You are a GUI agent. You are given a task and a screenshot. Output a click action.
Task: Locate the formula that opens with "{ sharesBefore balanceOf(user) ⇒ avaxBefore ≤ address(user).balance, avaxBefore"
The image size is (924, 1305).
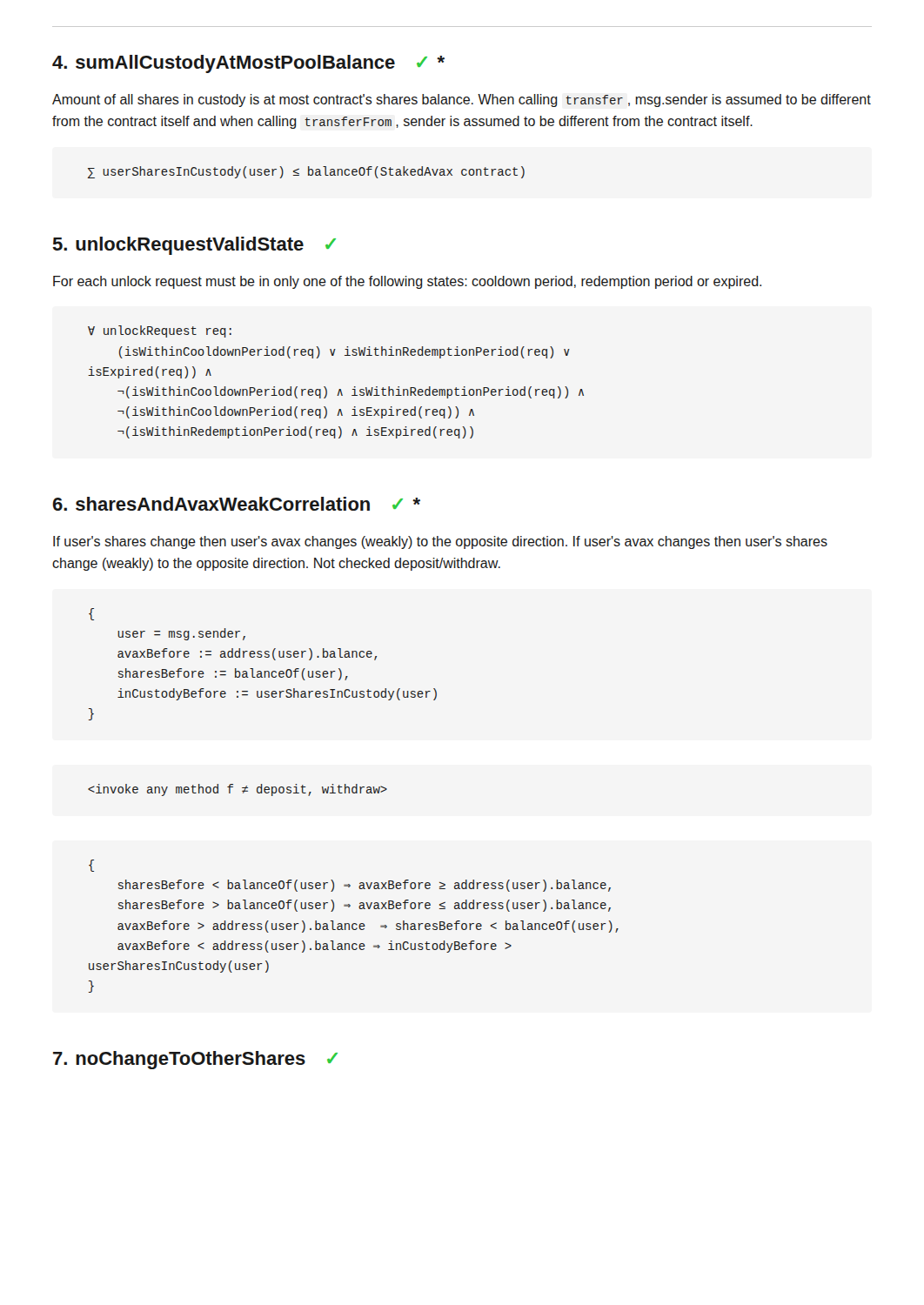[347, 926]
